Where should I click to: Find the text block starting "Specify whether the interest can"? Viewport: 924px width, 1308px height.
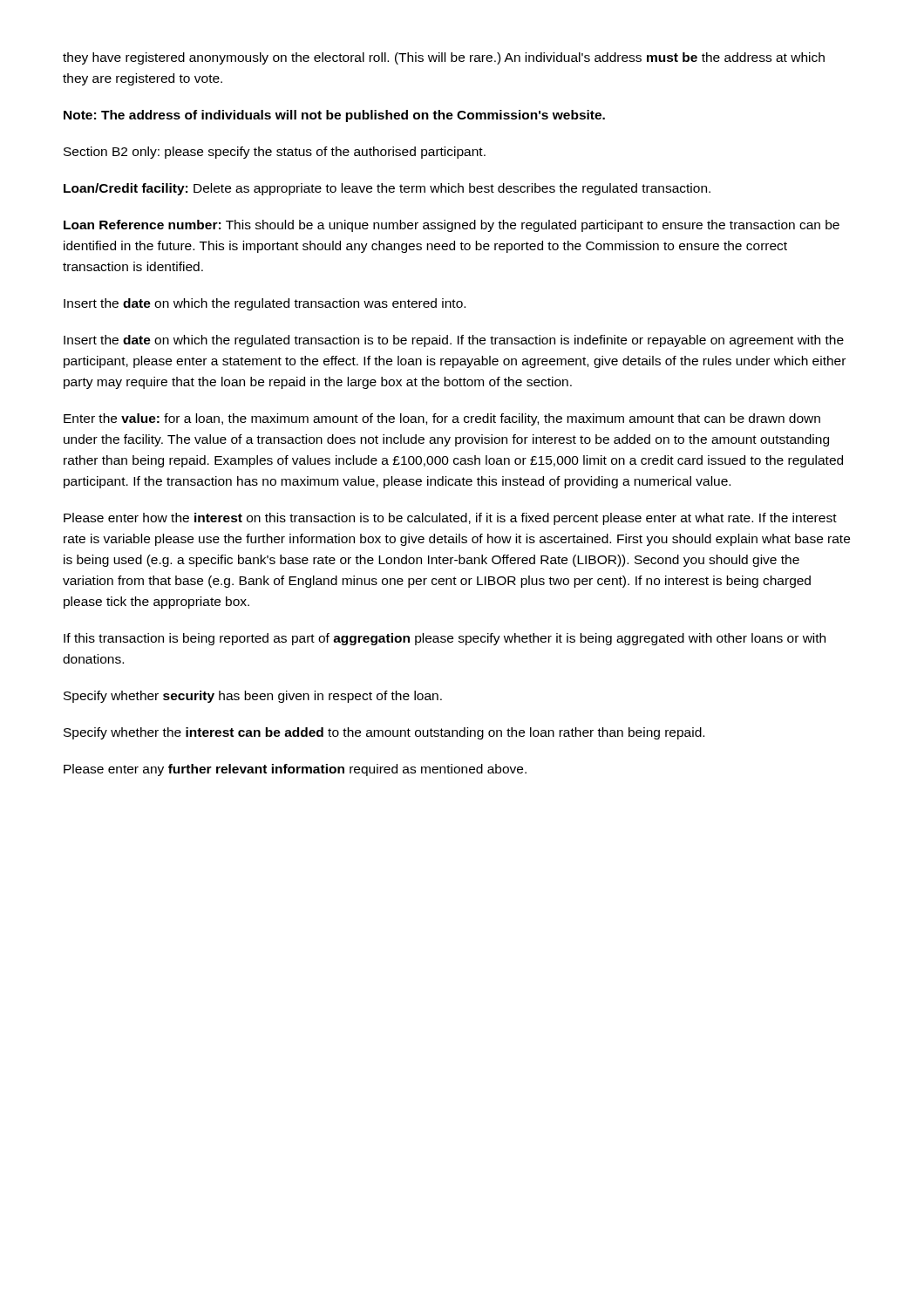point(384,732)
